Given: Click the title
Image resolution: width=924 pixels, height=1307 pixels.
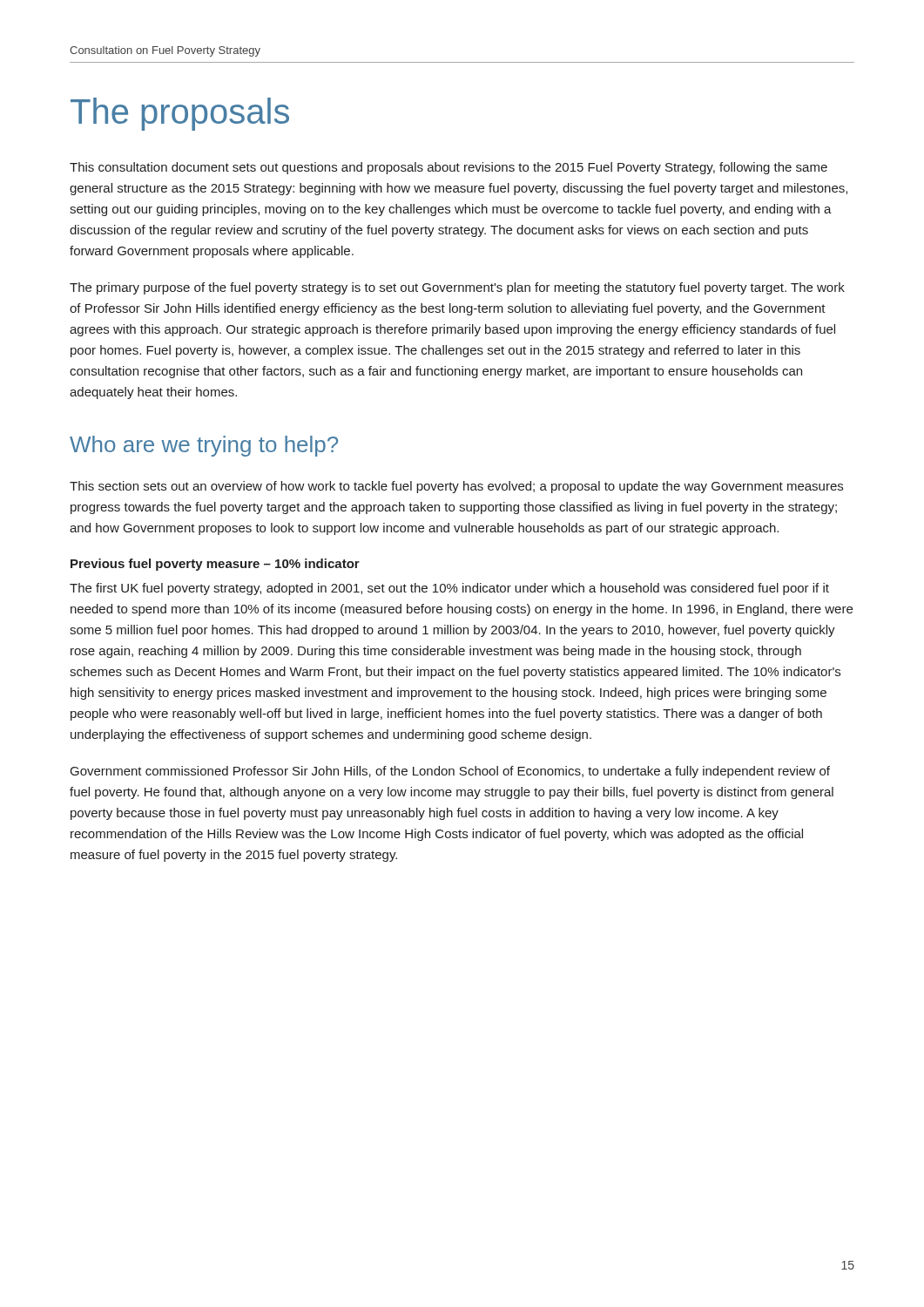Looking at the screenshot, I should point(462,111).
